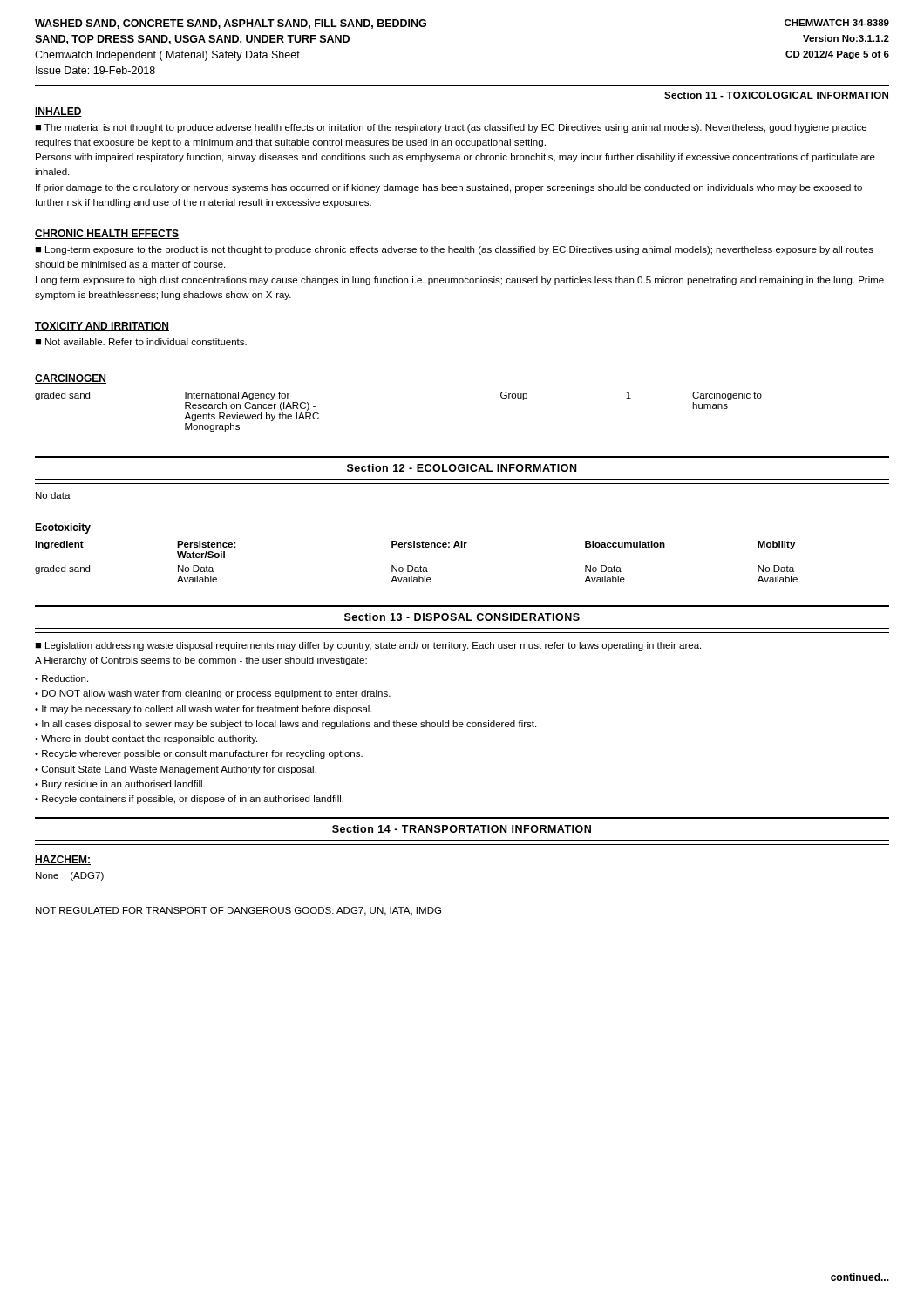Image resolution: width=924 pixels, height=1308 pixels.
Task: Locate the table with the text "Carcinogenic to humans"
Action: pyautogui.click(x=462, y=411)
